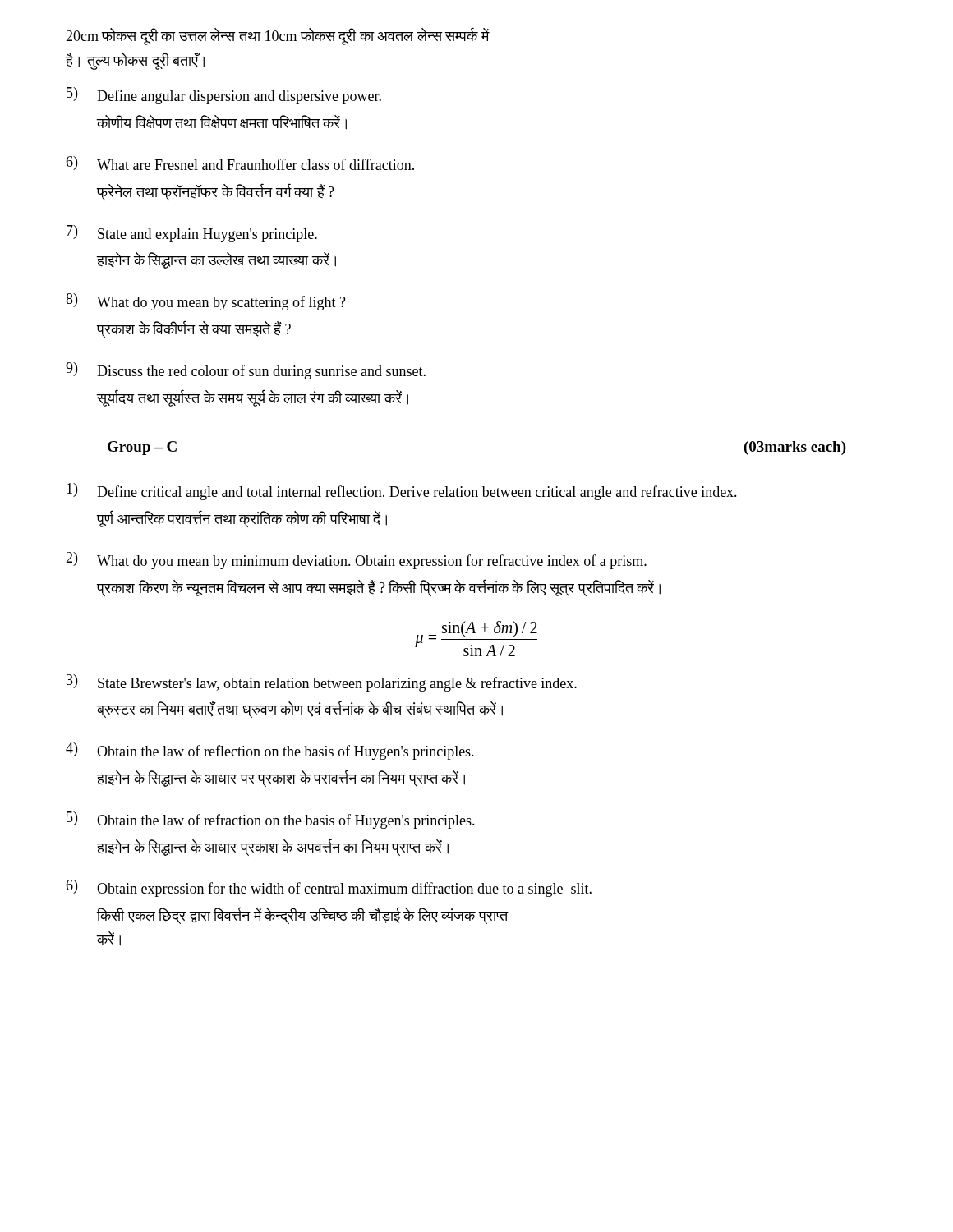The width and height of the screenshot is (953, 1232).
Task: Select the element starting "2) What do you mean by"
Action: [476, 576]
